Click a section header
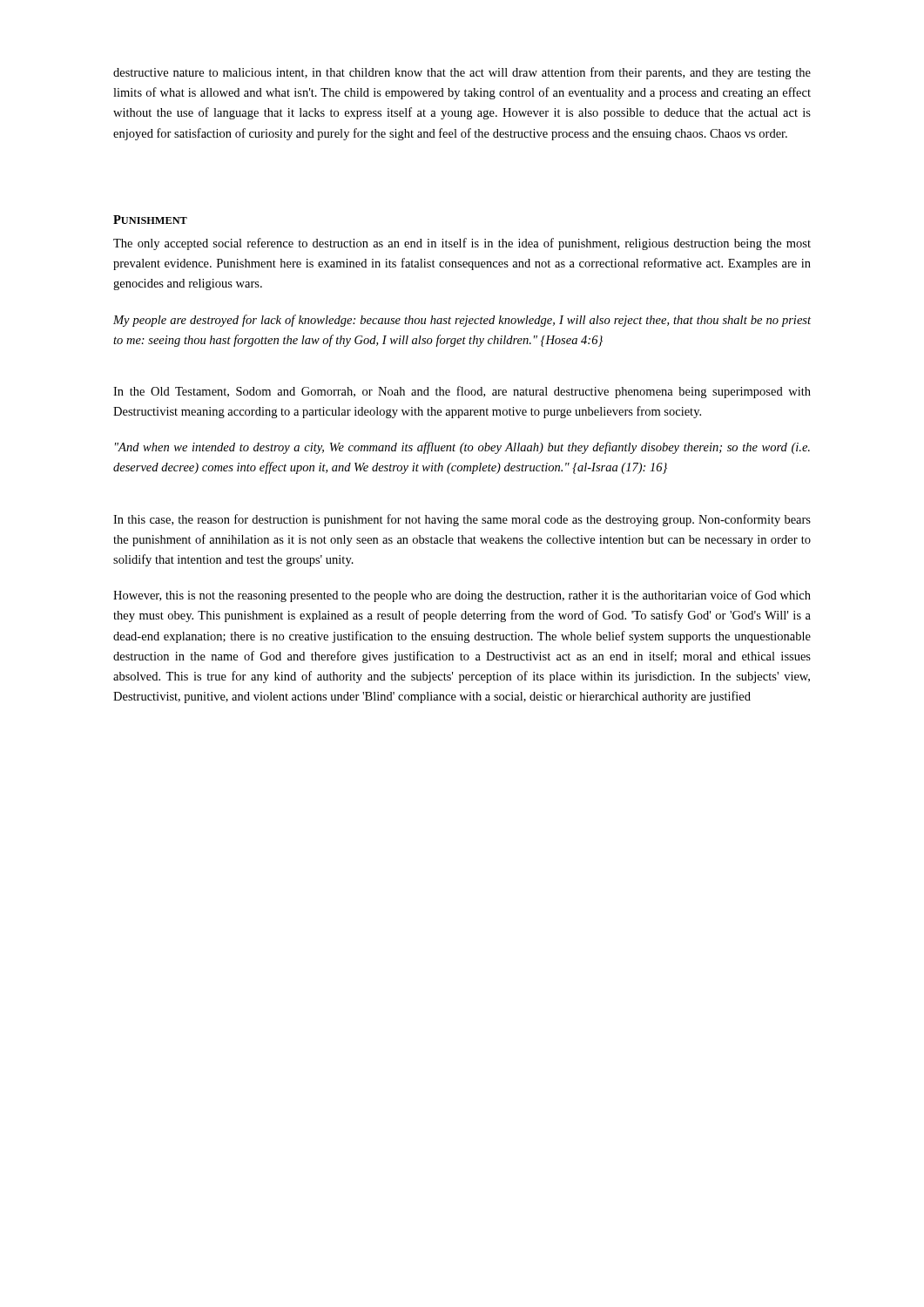The width and height of the screenshot is (924, 1307). point(150,219)
